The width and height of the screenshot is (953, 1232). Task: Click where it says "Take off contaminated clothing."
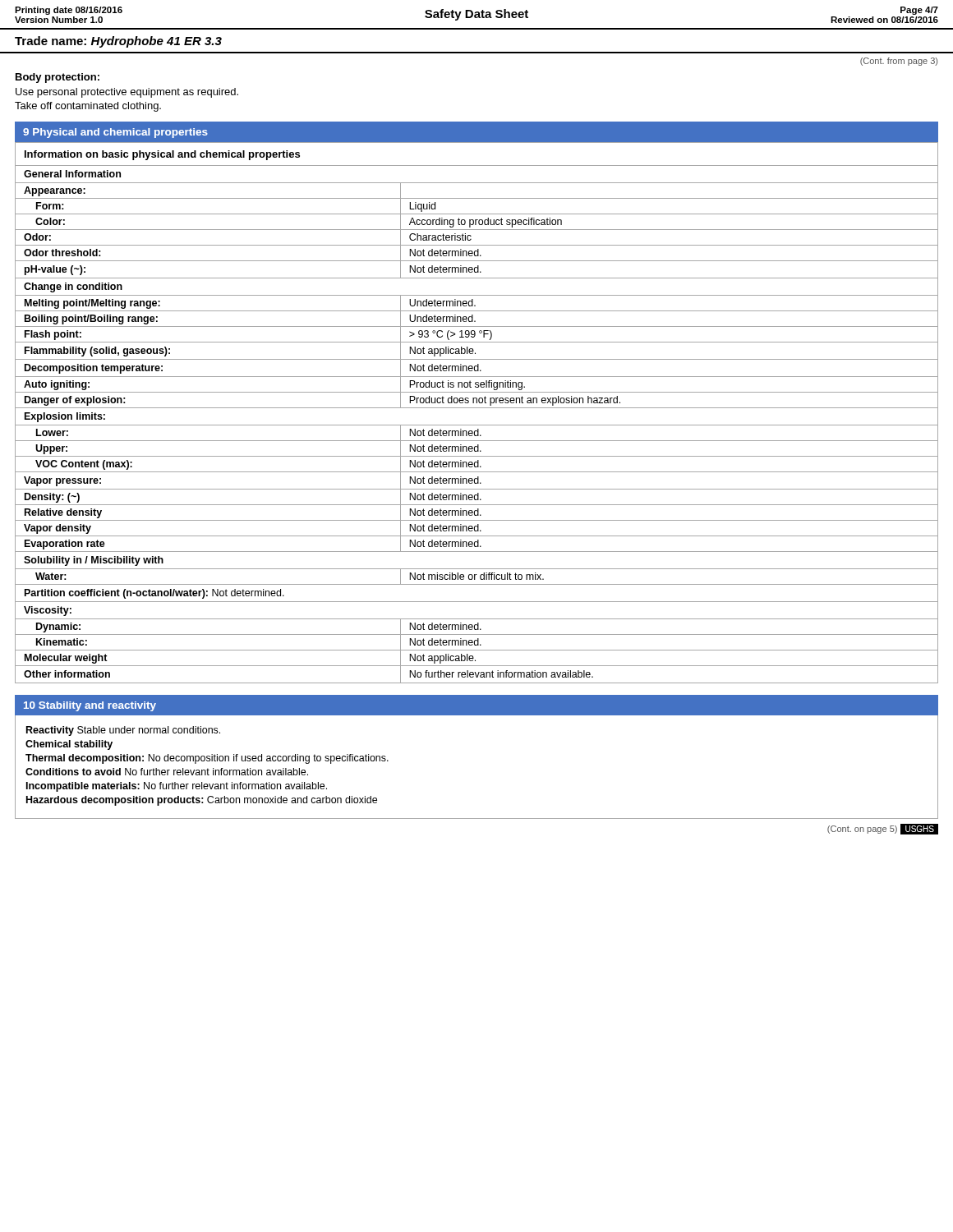88,106
